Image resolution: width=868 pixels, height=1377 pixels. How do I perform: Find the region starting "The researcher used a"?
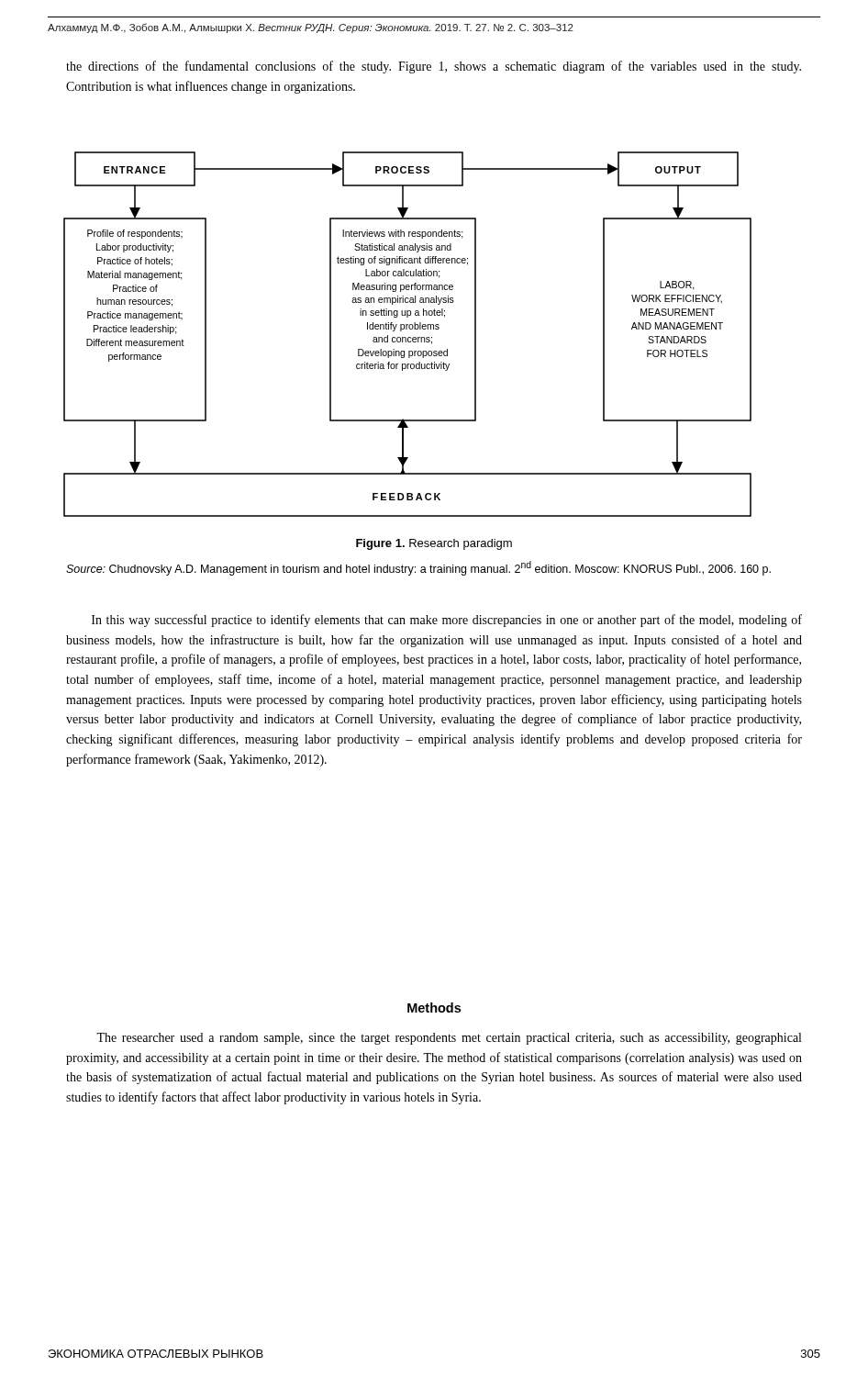(x=434, y=1068)
